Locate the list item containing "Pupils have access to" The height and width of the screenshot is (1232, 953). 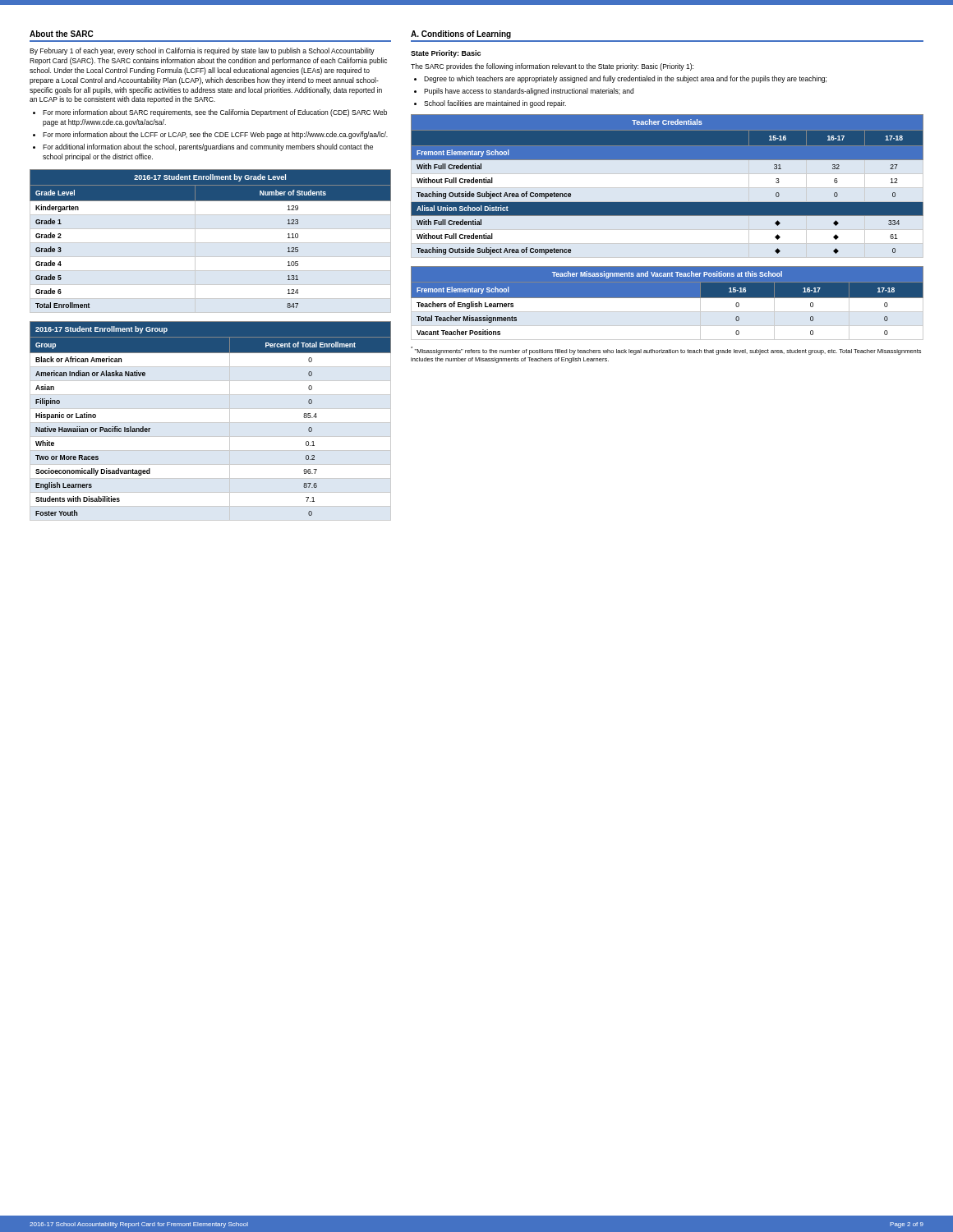(674, 92)
